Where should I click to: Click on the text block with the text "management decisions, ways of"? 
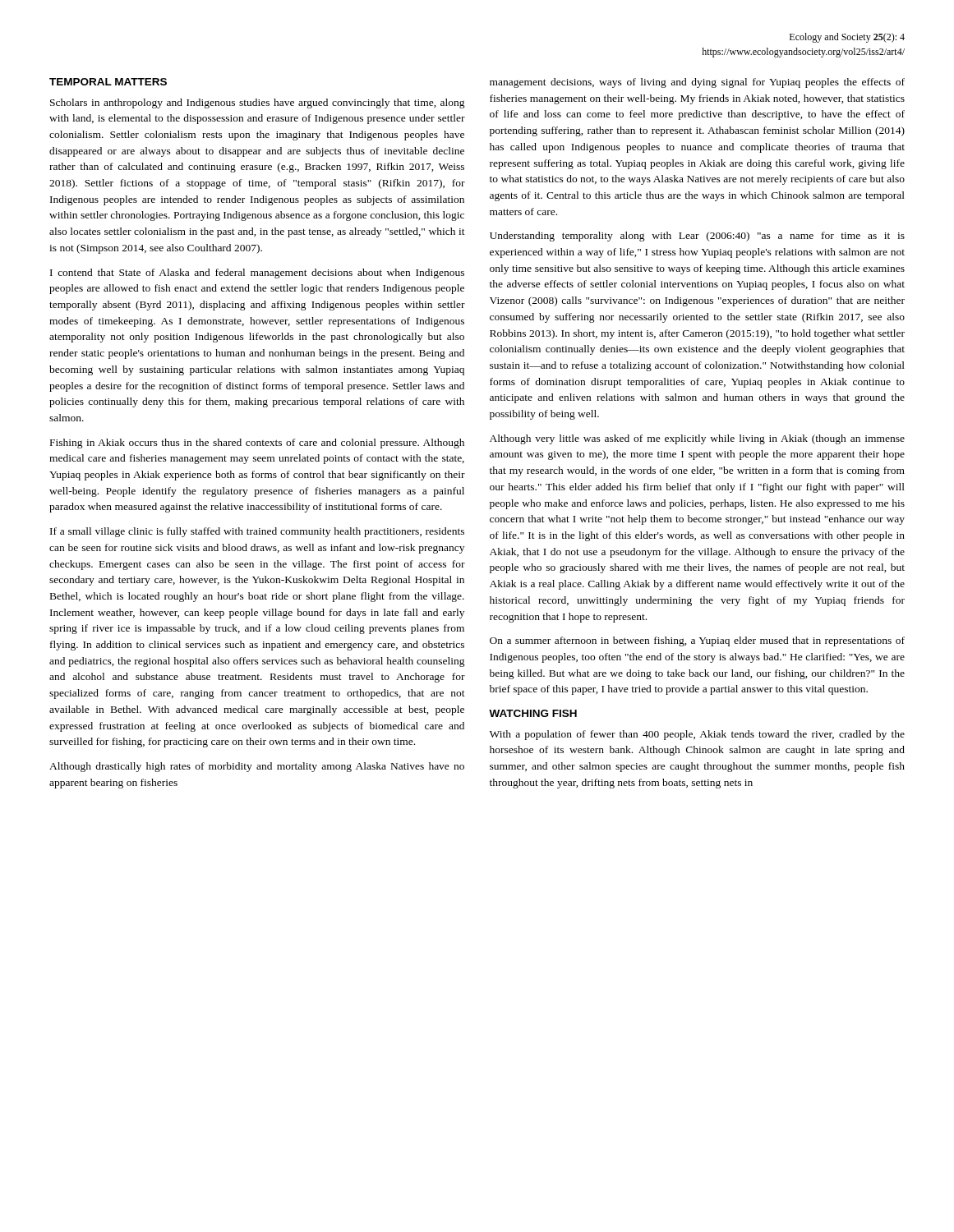coord(697,146)
